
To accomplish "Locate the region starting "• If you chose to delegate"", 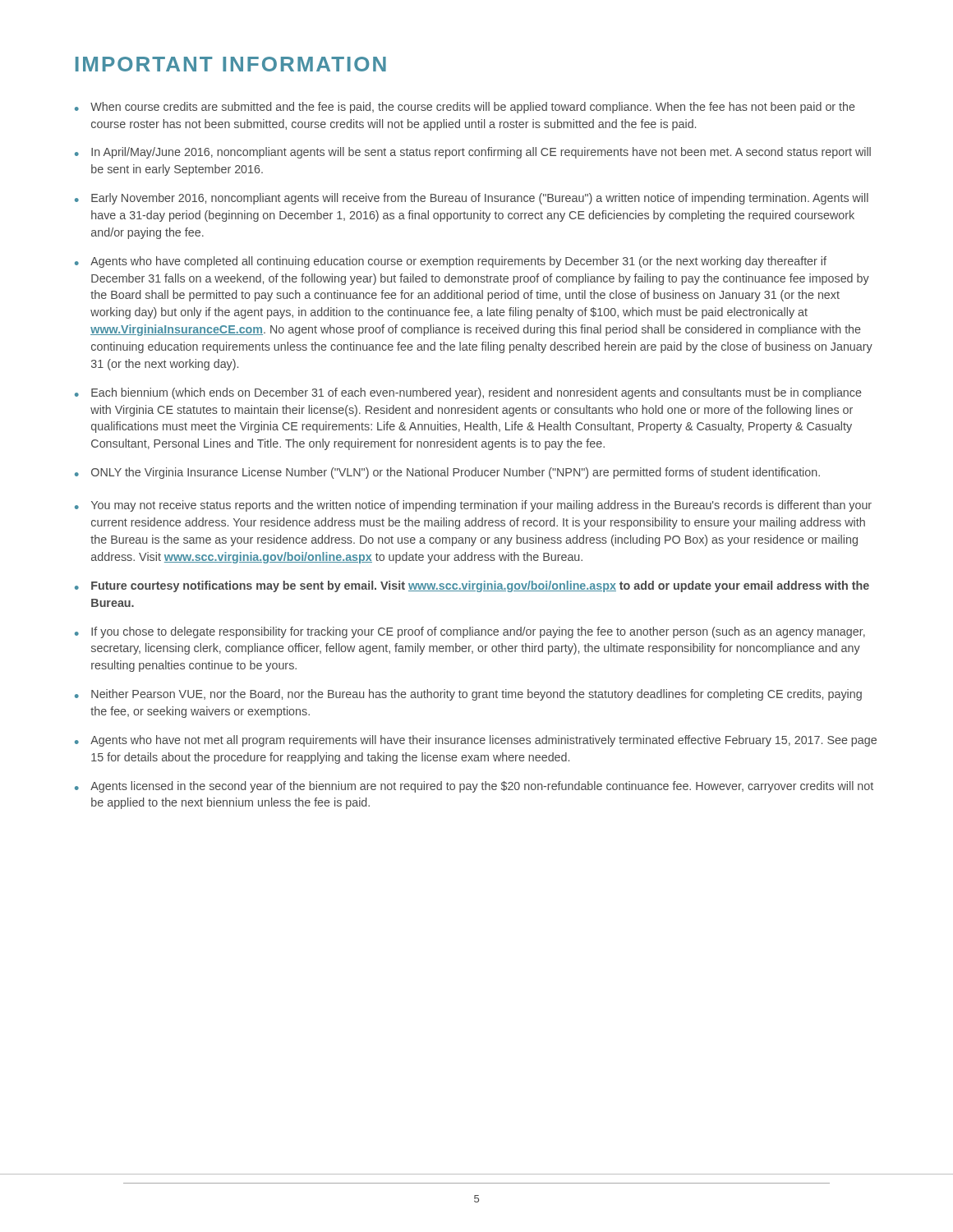I will click(476, 649).
